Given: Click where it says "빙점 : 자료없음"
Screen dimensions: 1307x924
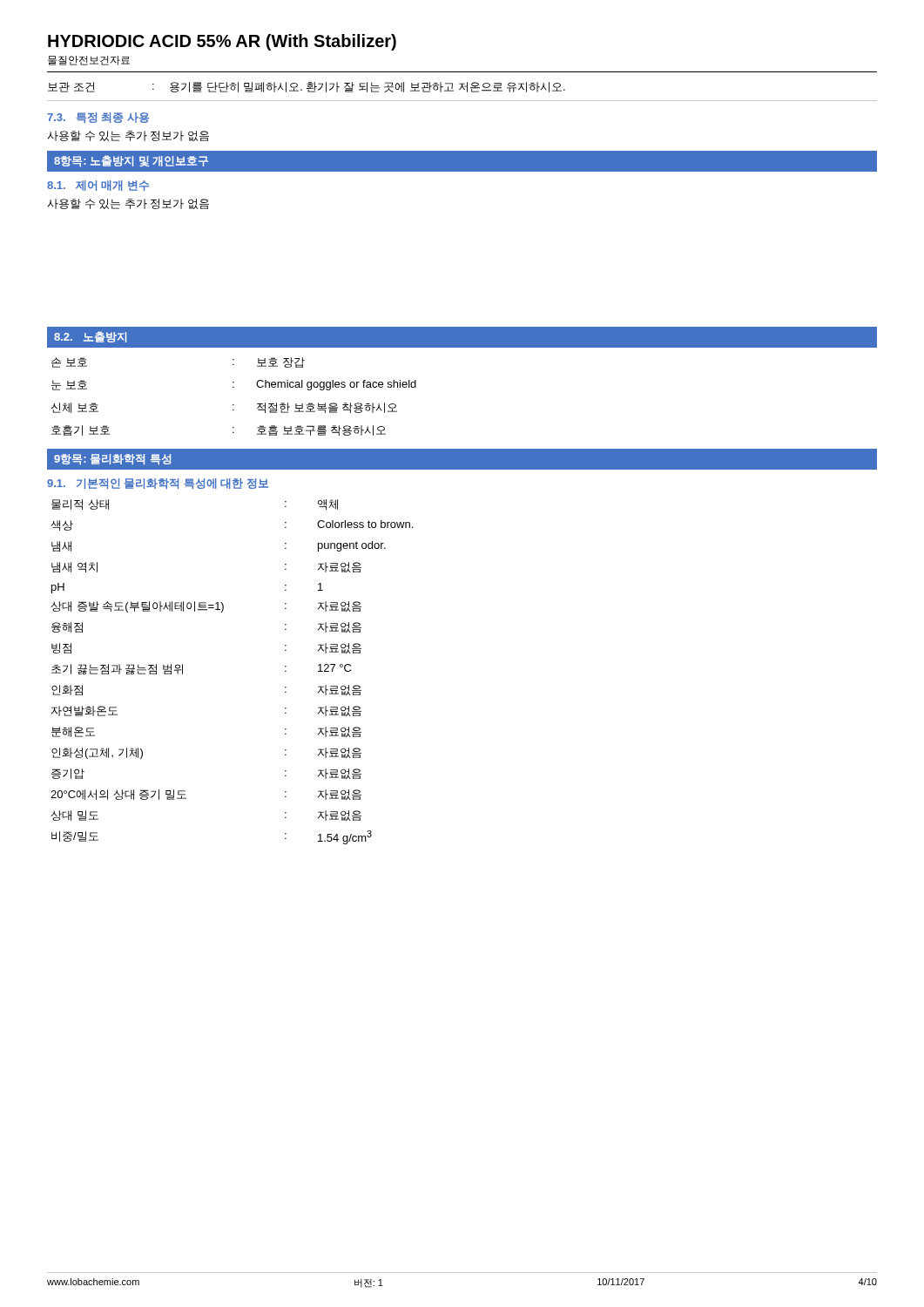Looking at the screenshot, I should [x=55, y=648].
